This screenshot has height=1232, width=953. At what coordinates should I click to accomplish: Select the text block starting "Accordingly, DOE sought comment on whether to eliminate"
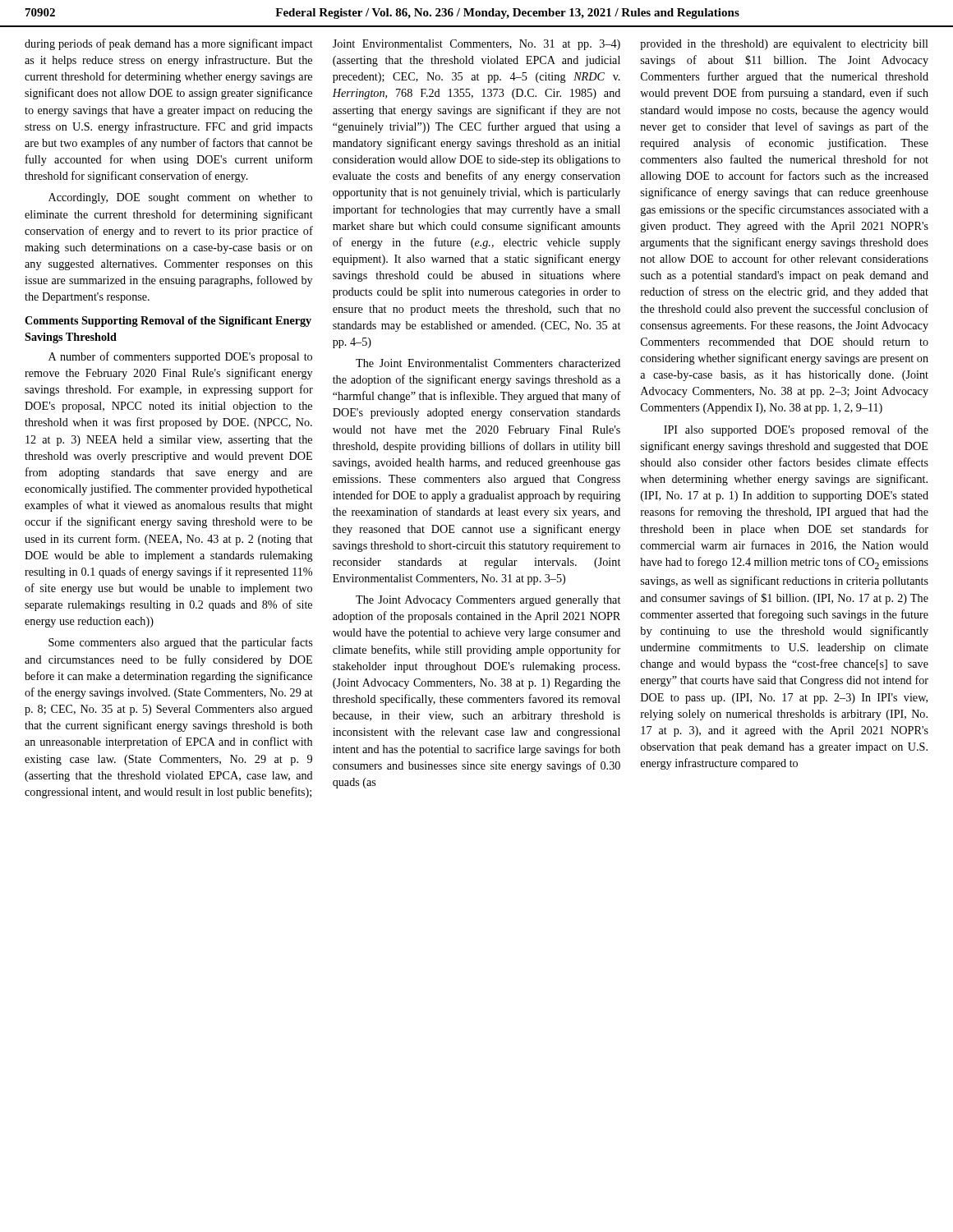pyautogui.click(x=169, y=247)
